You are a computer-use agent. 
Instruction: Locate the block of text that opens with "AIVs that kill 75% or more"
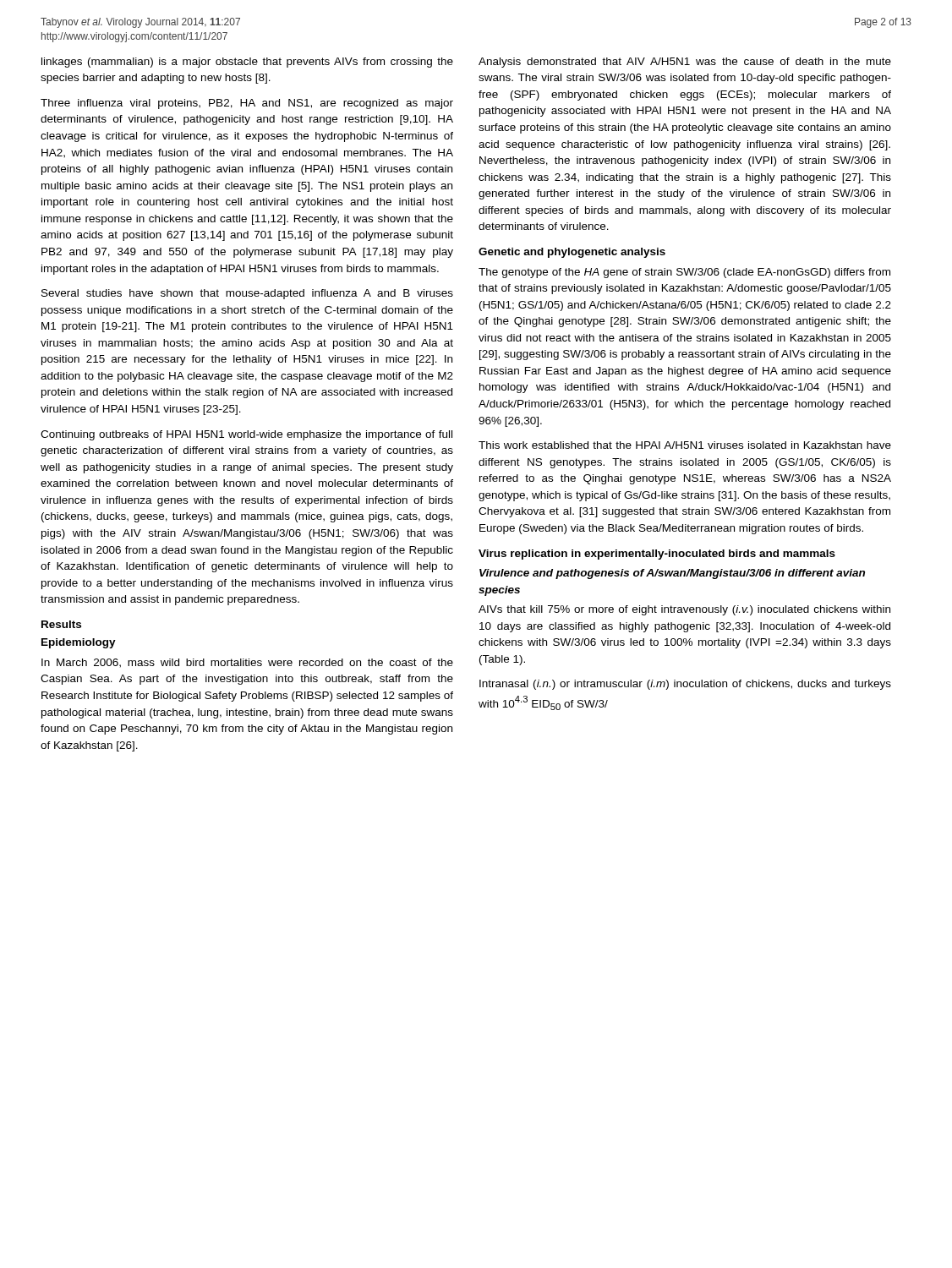point(685,634)
